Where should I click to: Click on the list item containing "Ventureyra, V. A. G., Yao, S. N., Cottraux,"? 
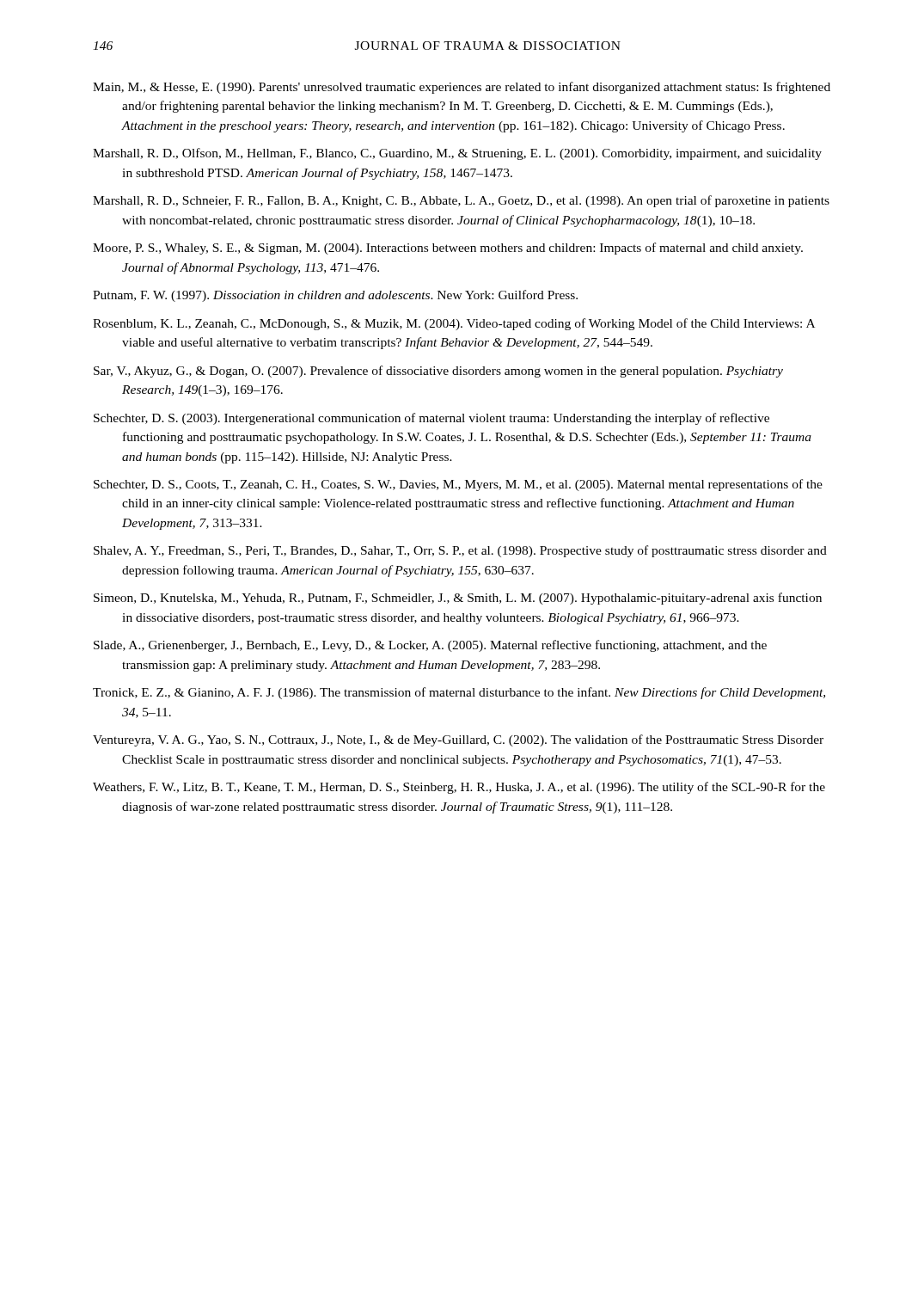tap(458, 749)
